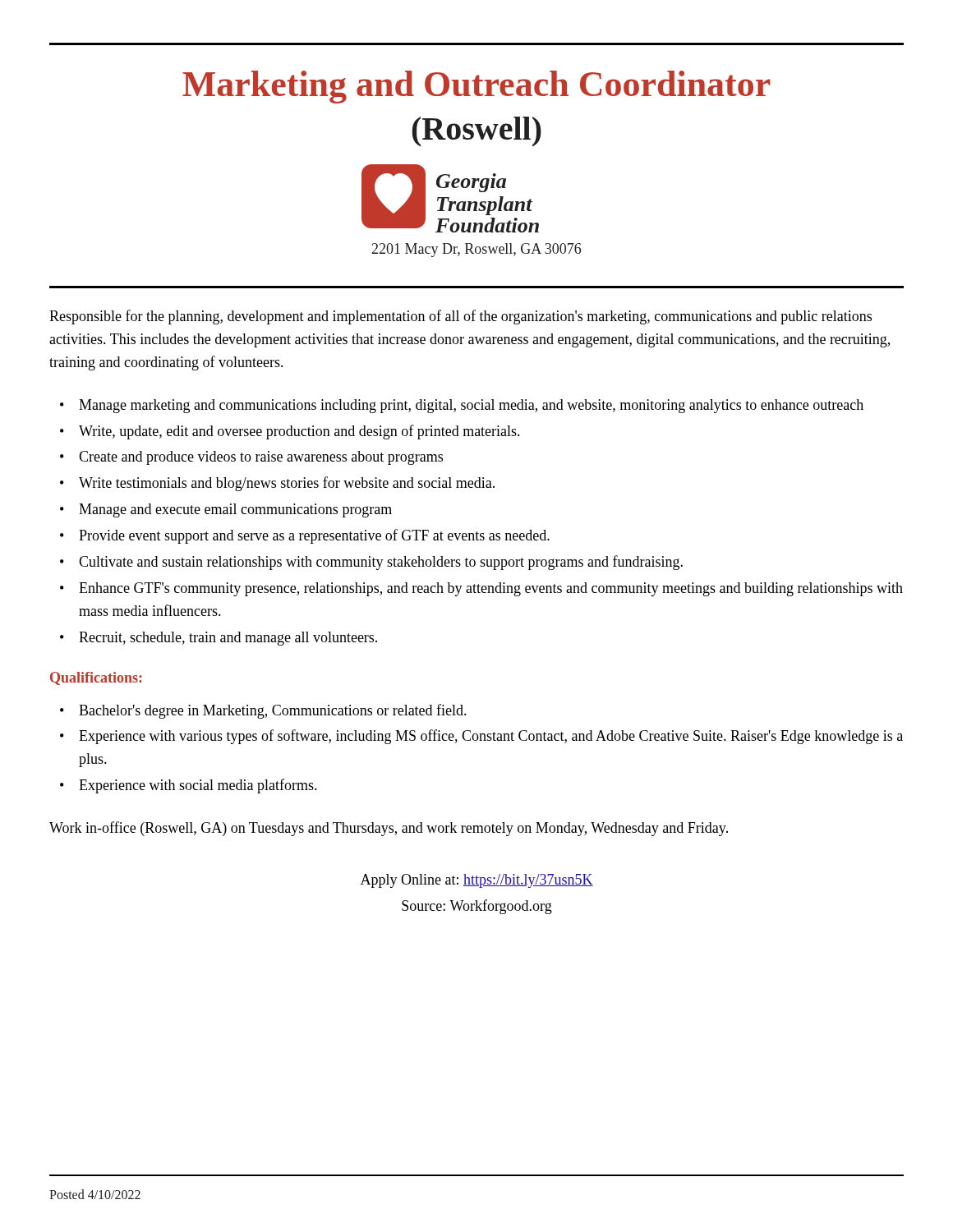This screenshot has width=953, height=1232.
Task: Find the list item that says "Bachelor's degree in Marketing, Communications or related"
Action: click(x=273, y=710)
